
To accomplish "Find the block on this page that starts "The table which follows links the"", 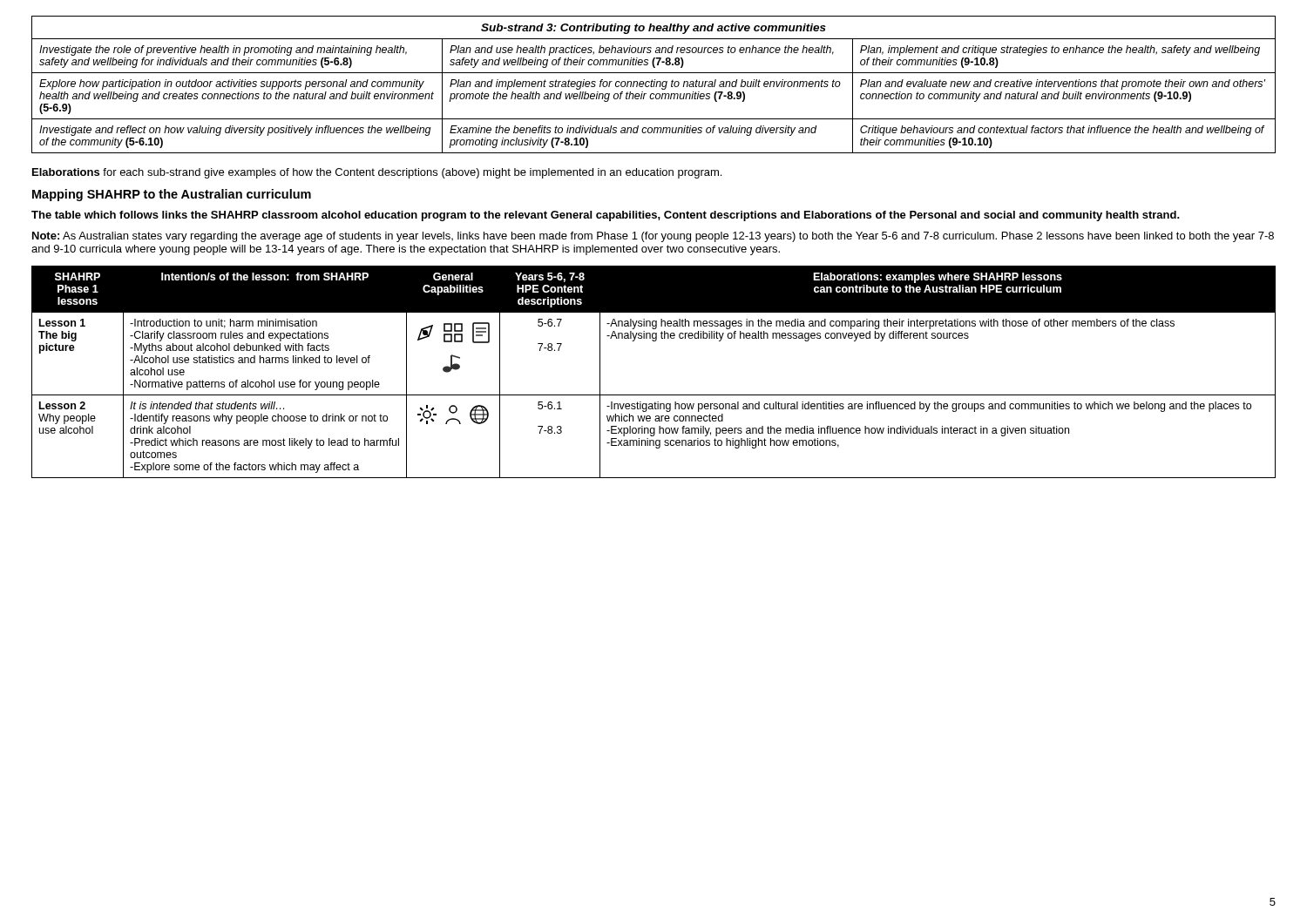I will [x=606, y=215].
